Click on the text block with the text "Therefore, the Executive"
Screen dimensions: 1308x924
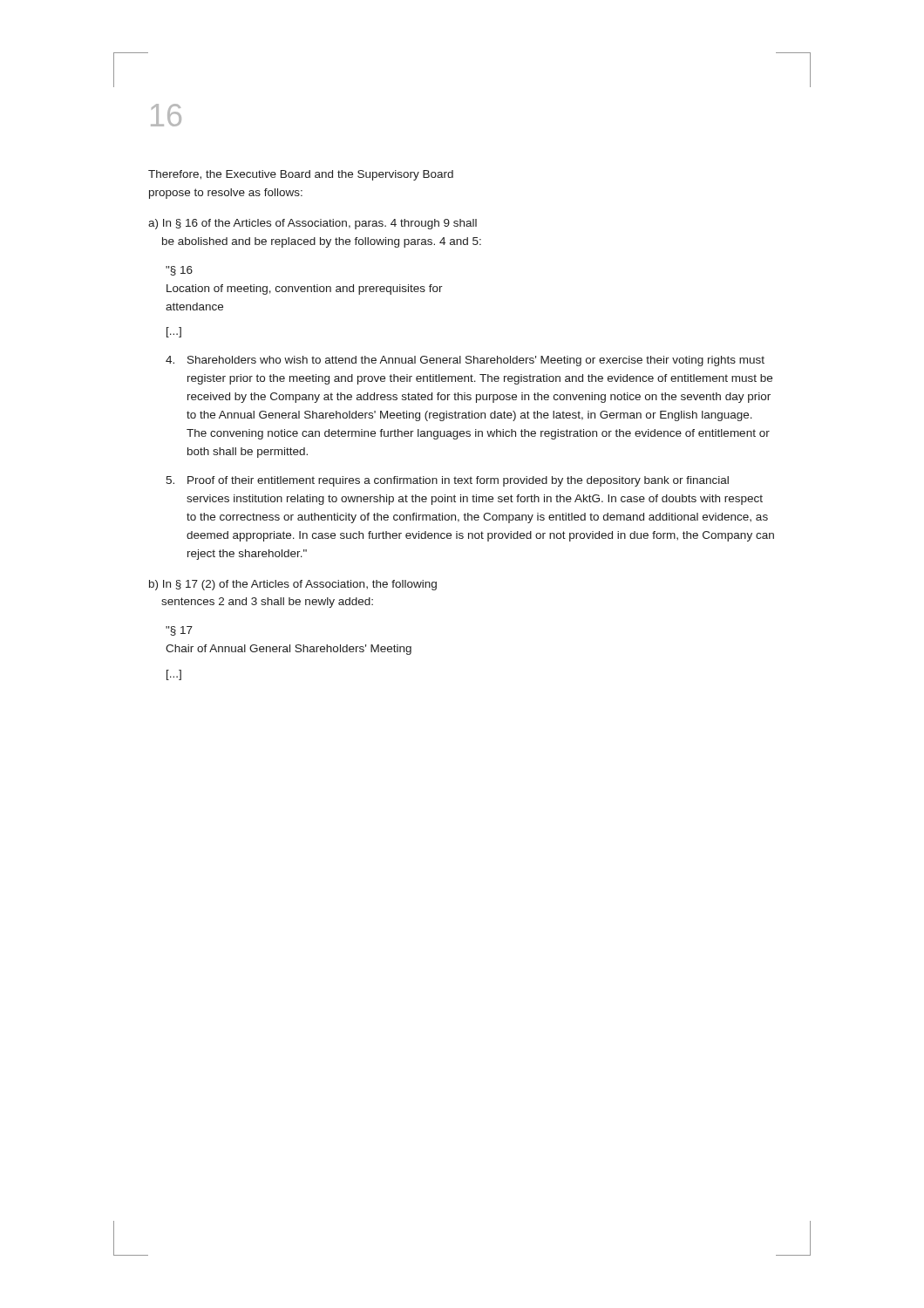[301, 183]
